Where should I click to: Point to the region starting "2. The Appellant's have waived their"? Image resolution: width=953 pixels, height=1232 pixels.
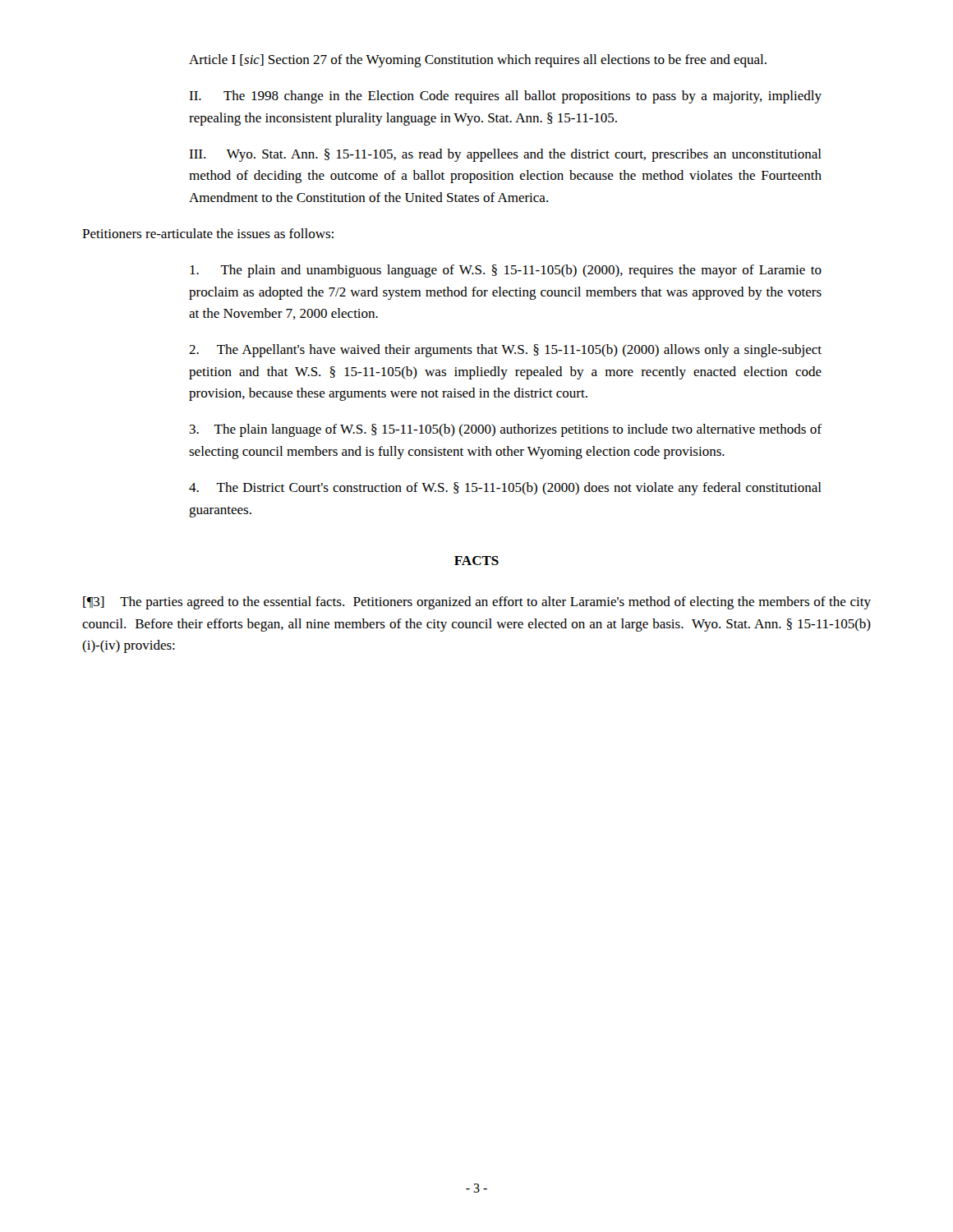point(505,372)
